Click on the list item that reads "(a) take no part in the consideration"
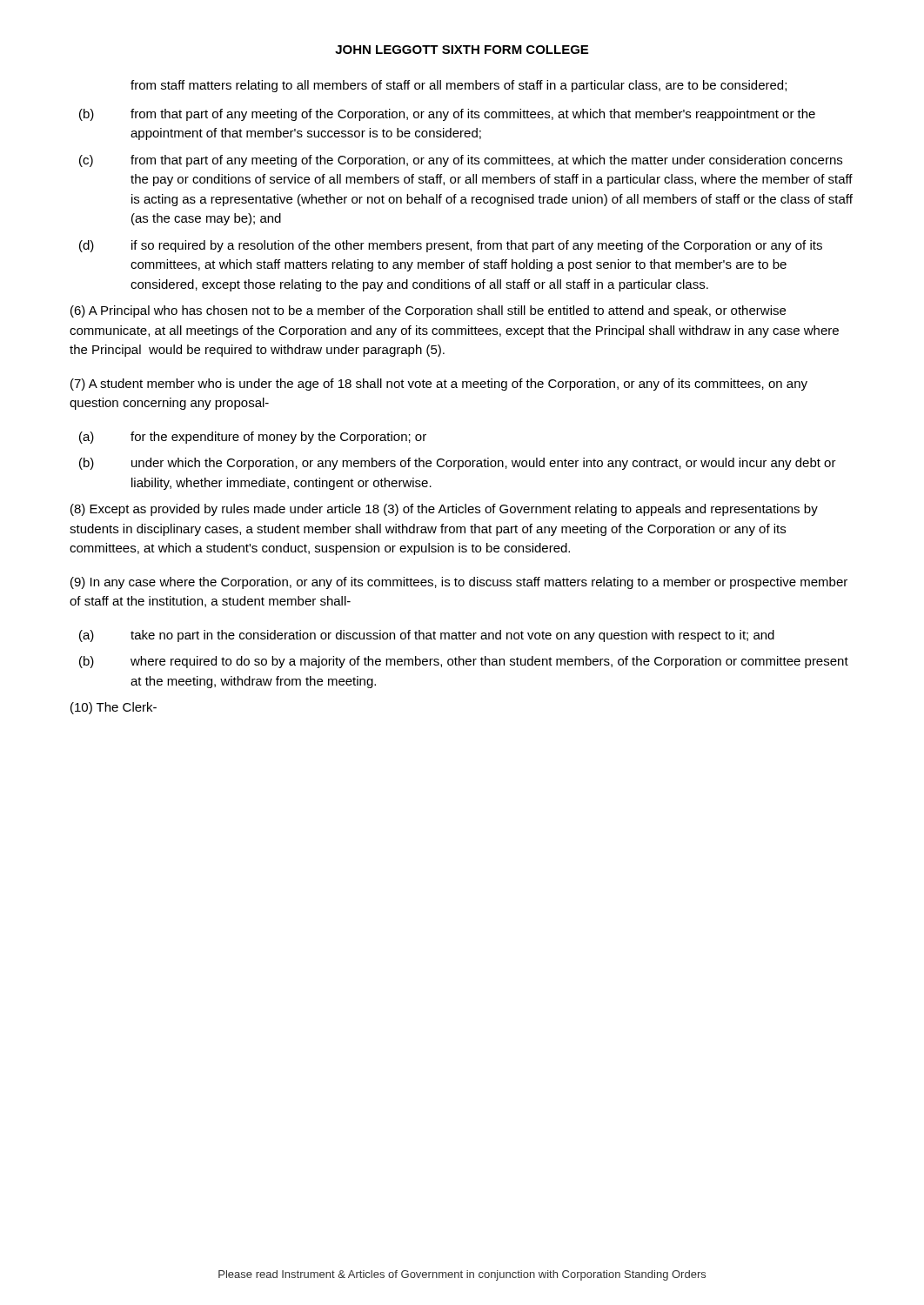Viewport: 924px width, 1305px height. 462,635
